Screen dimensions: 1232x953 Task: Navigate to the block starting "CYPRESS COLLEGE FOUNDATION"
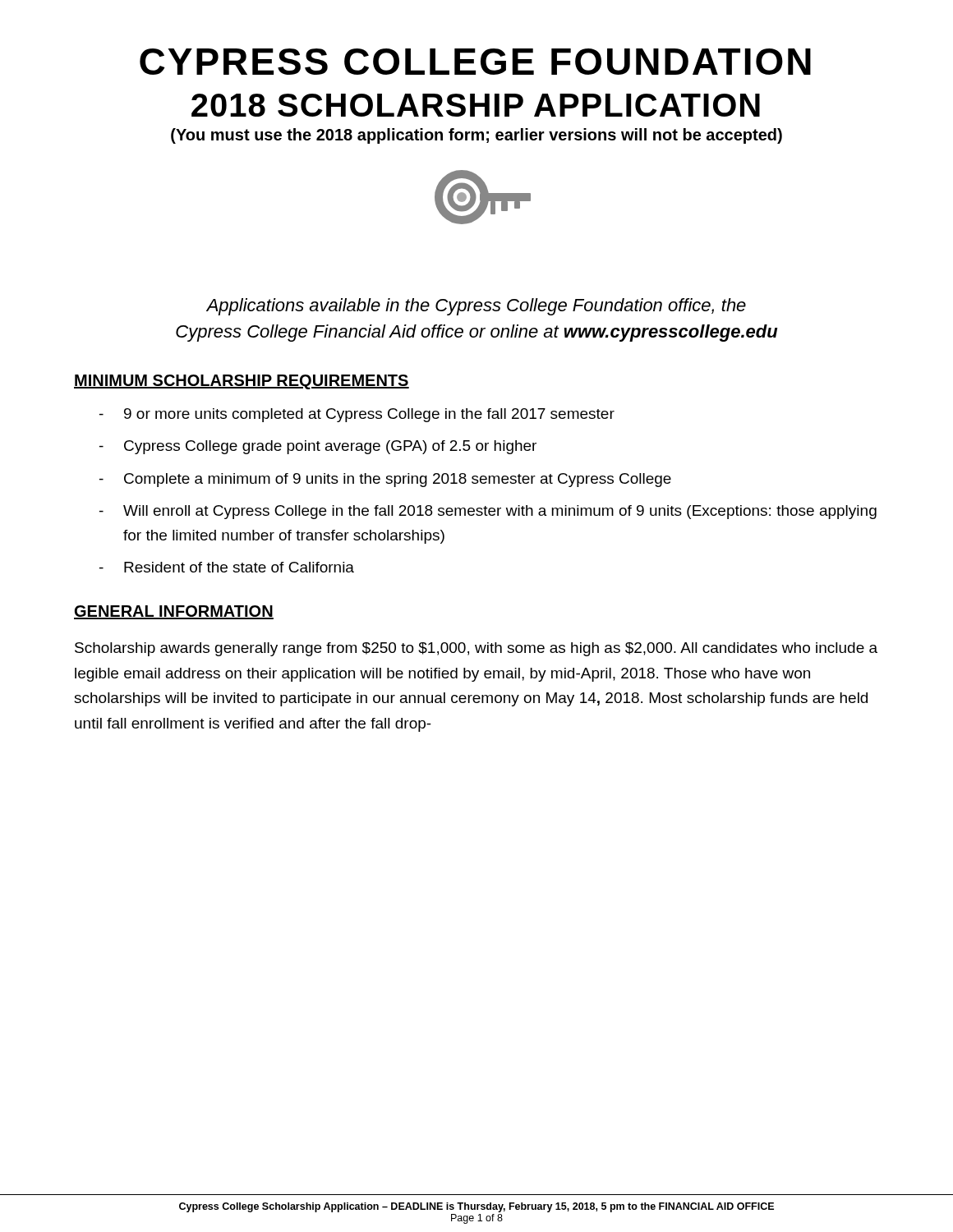point(476,62)
